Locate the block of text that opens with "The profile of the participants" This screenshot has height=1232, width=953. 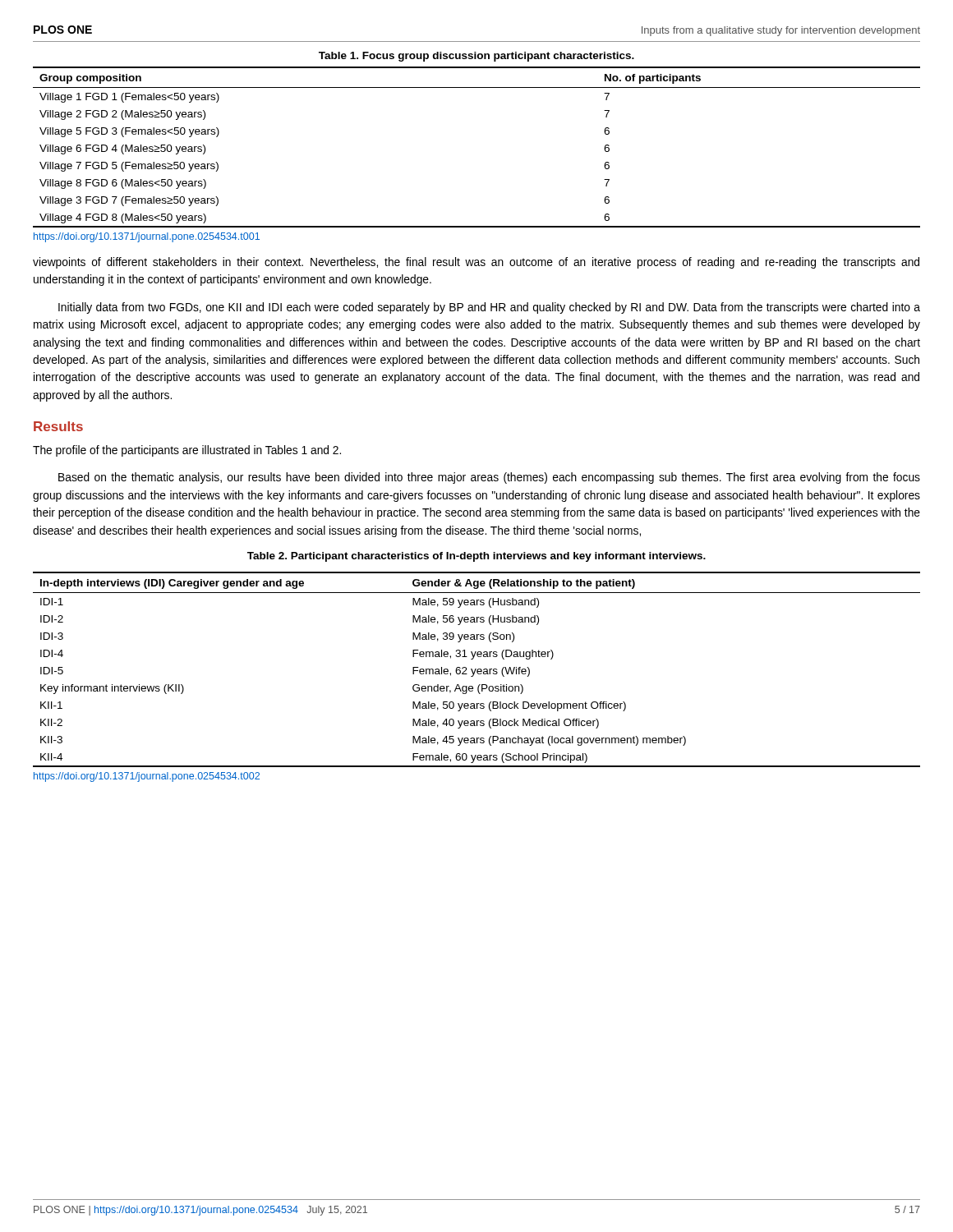187,451
